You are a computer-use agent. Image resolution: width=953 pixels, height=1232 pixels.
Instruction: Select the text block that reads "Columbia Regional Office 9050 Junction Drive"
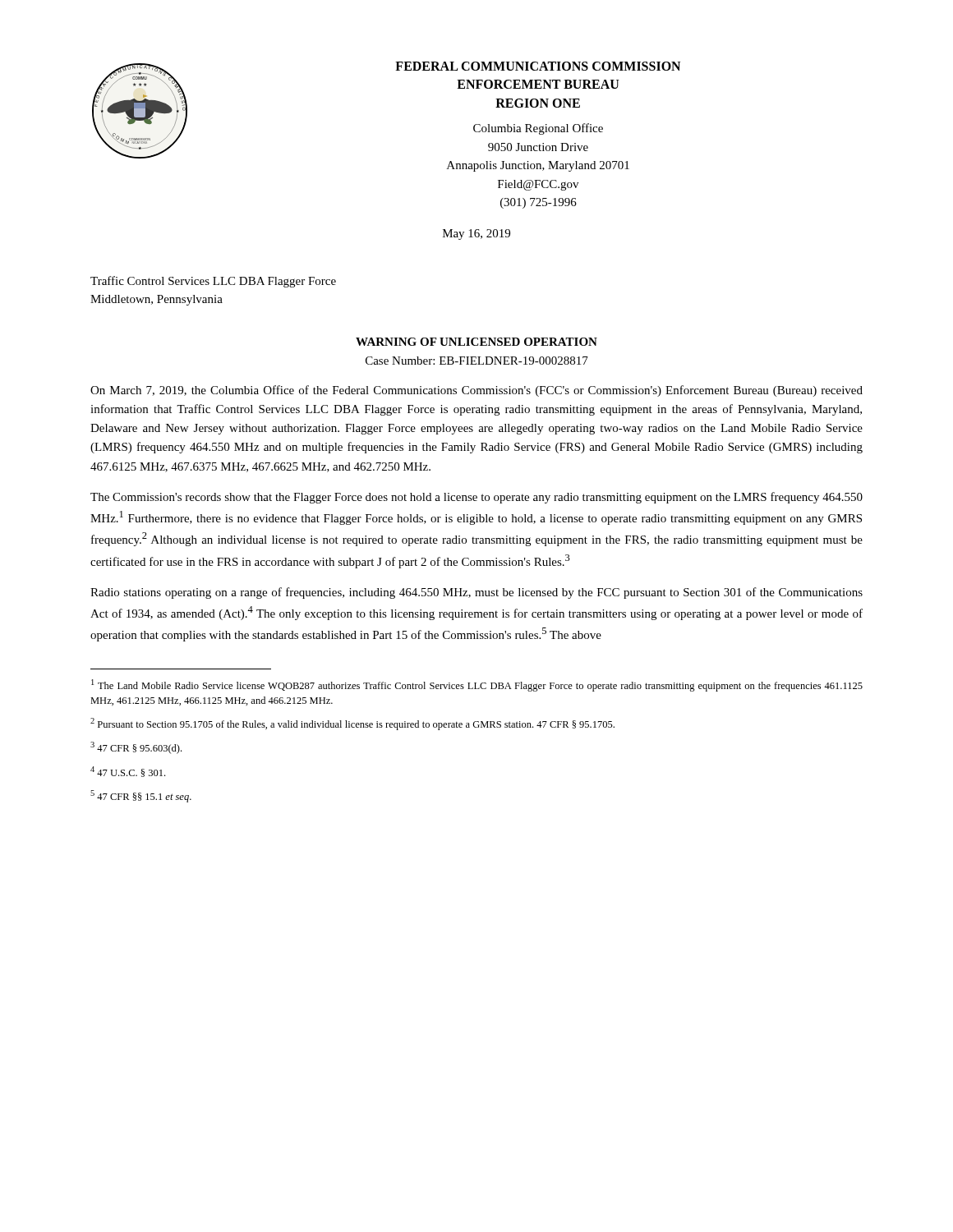[538, 165]
